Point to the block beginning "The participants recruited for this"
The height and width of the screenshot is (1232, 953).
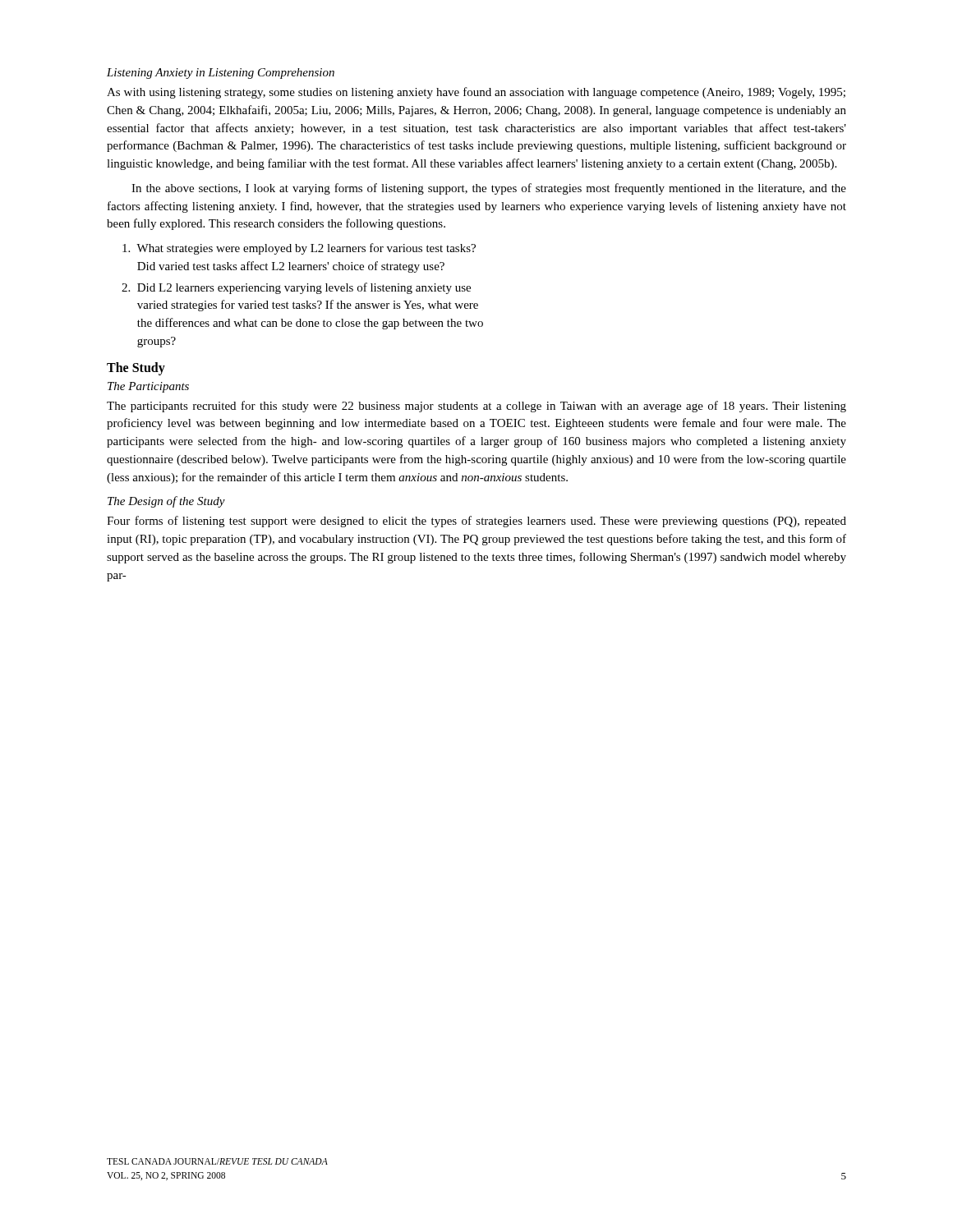(476, 442)
